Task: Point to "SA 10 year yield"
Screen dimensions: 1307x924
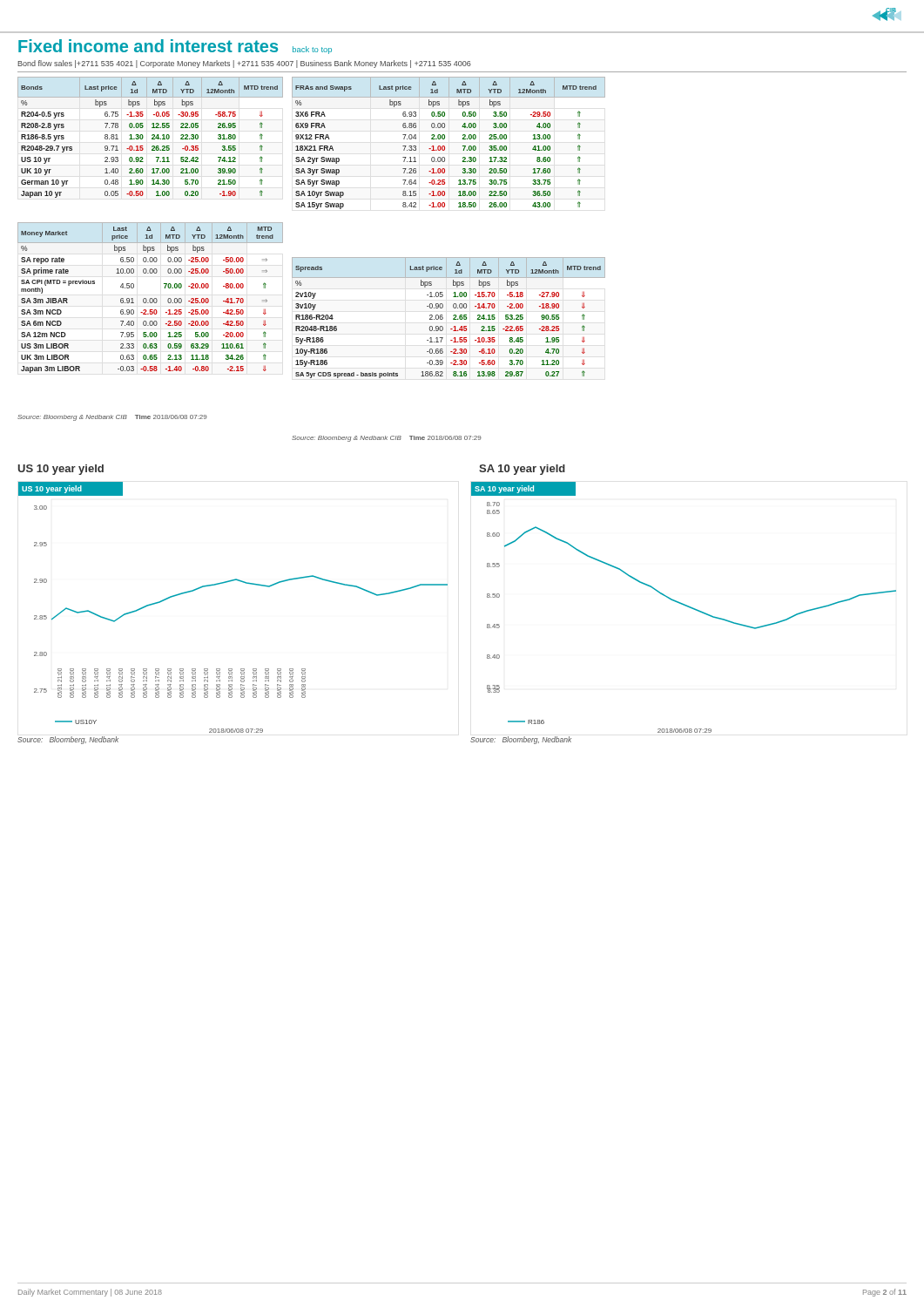Action: click(522, 468)
